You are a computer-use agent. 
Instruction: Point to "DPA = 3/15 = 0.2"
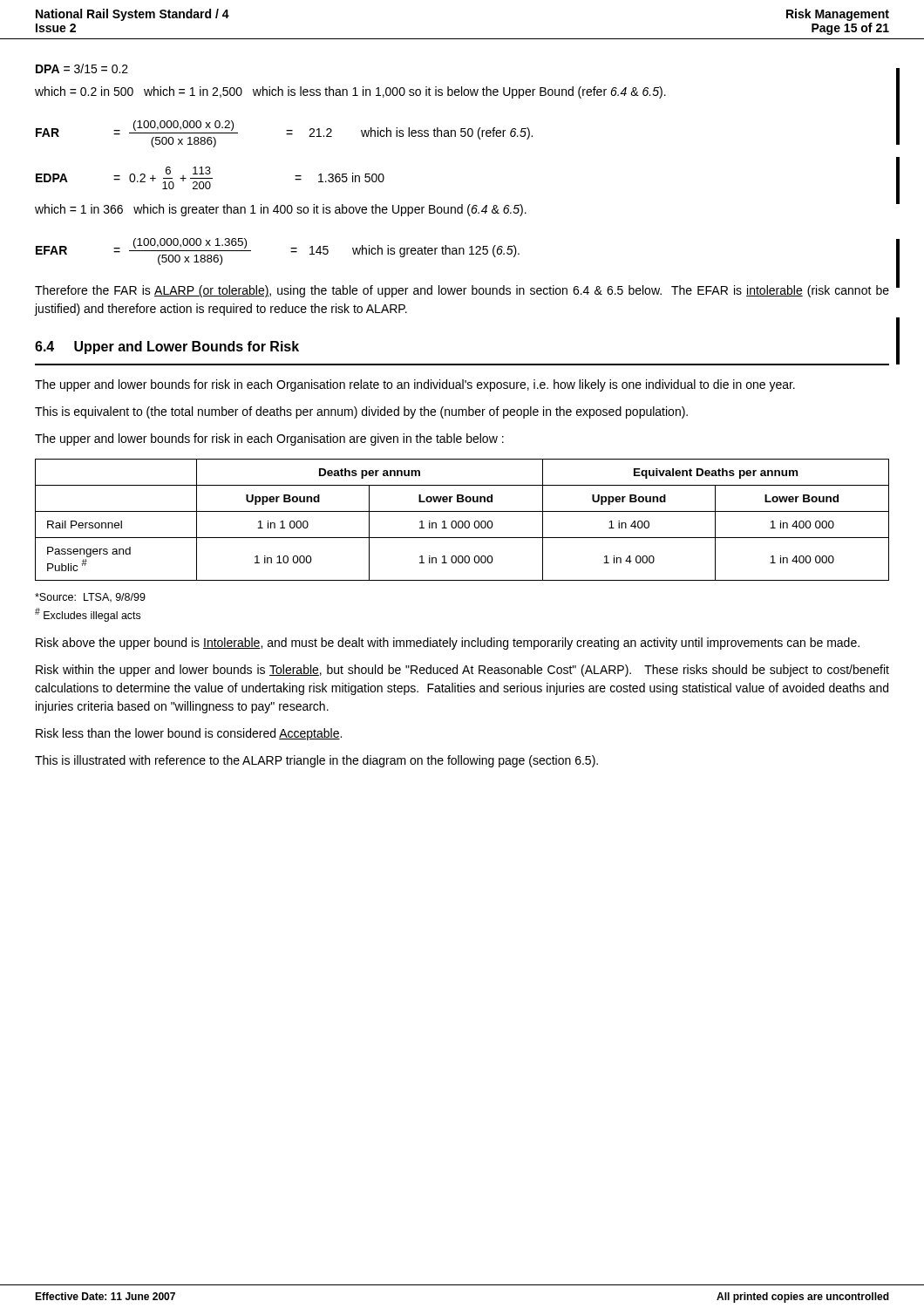click(82, 69)
